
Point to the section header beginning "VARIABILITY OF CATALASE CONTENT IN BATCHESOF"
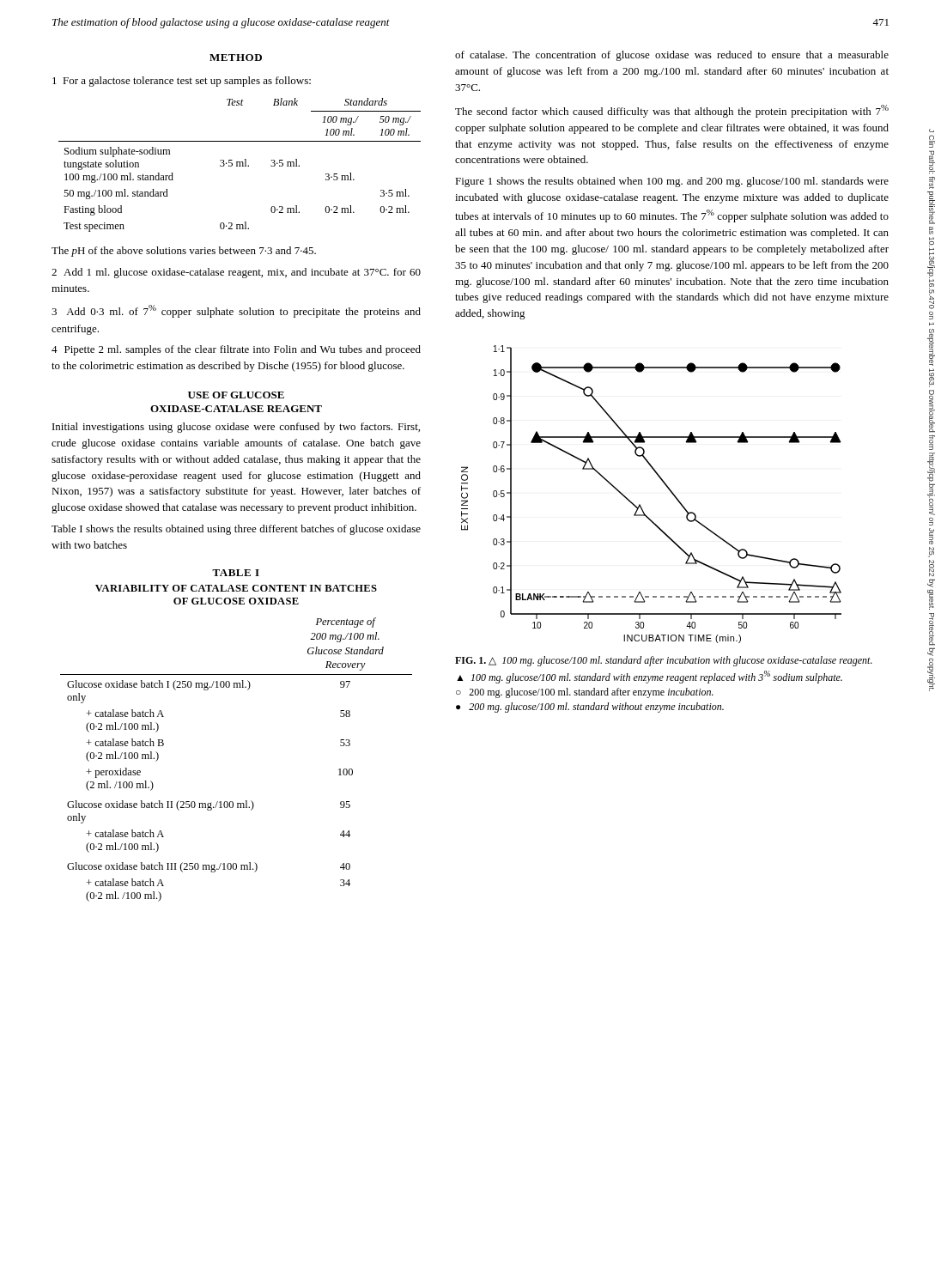pos(236,594)
